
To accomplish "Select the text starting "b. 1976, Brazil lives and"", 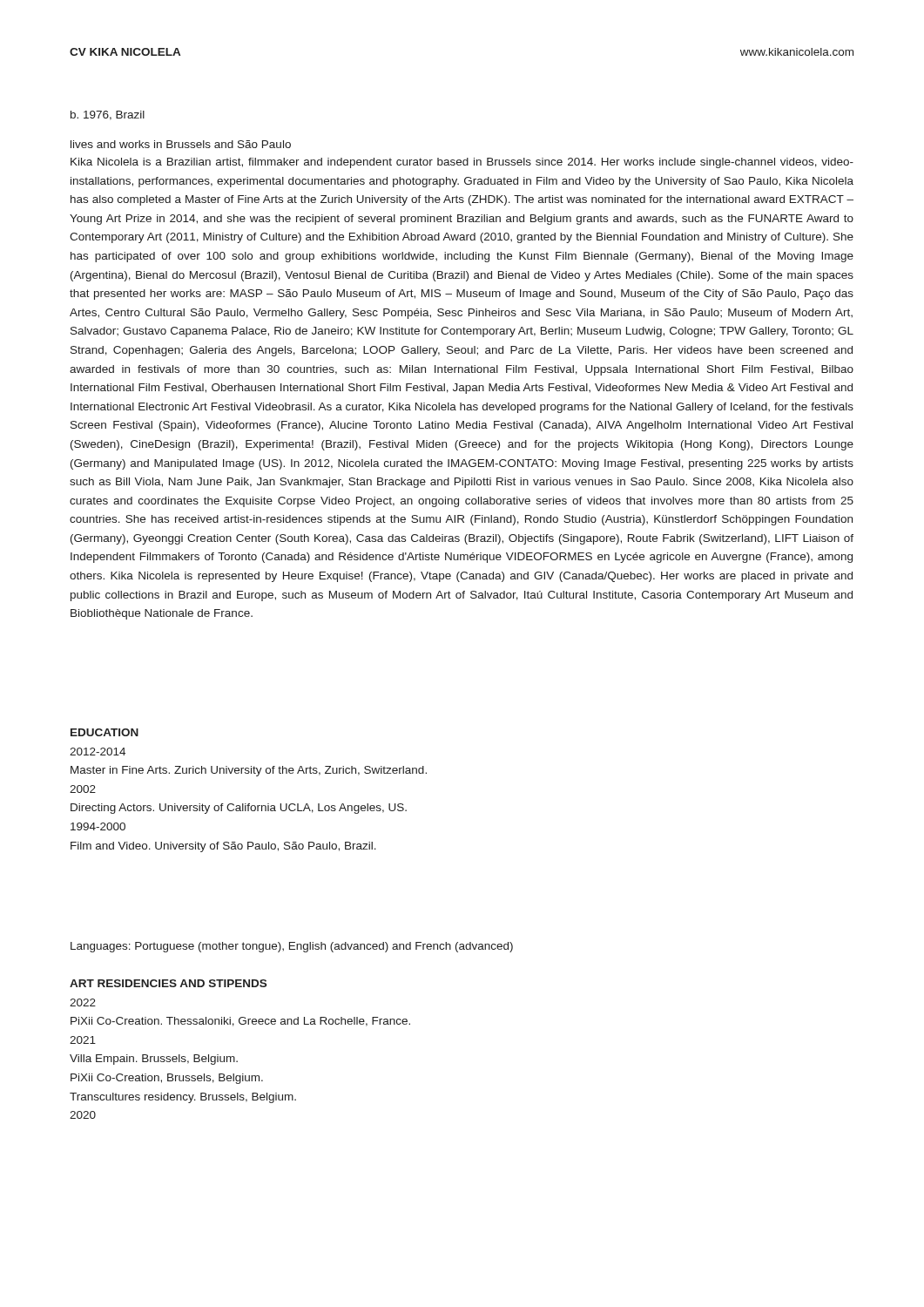I will 108,115.
